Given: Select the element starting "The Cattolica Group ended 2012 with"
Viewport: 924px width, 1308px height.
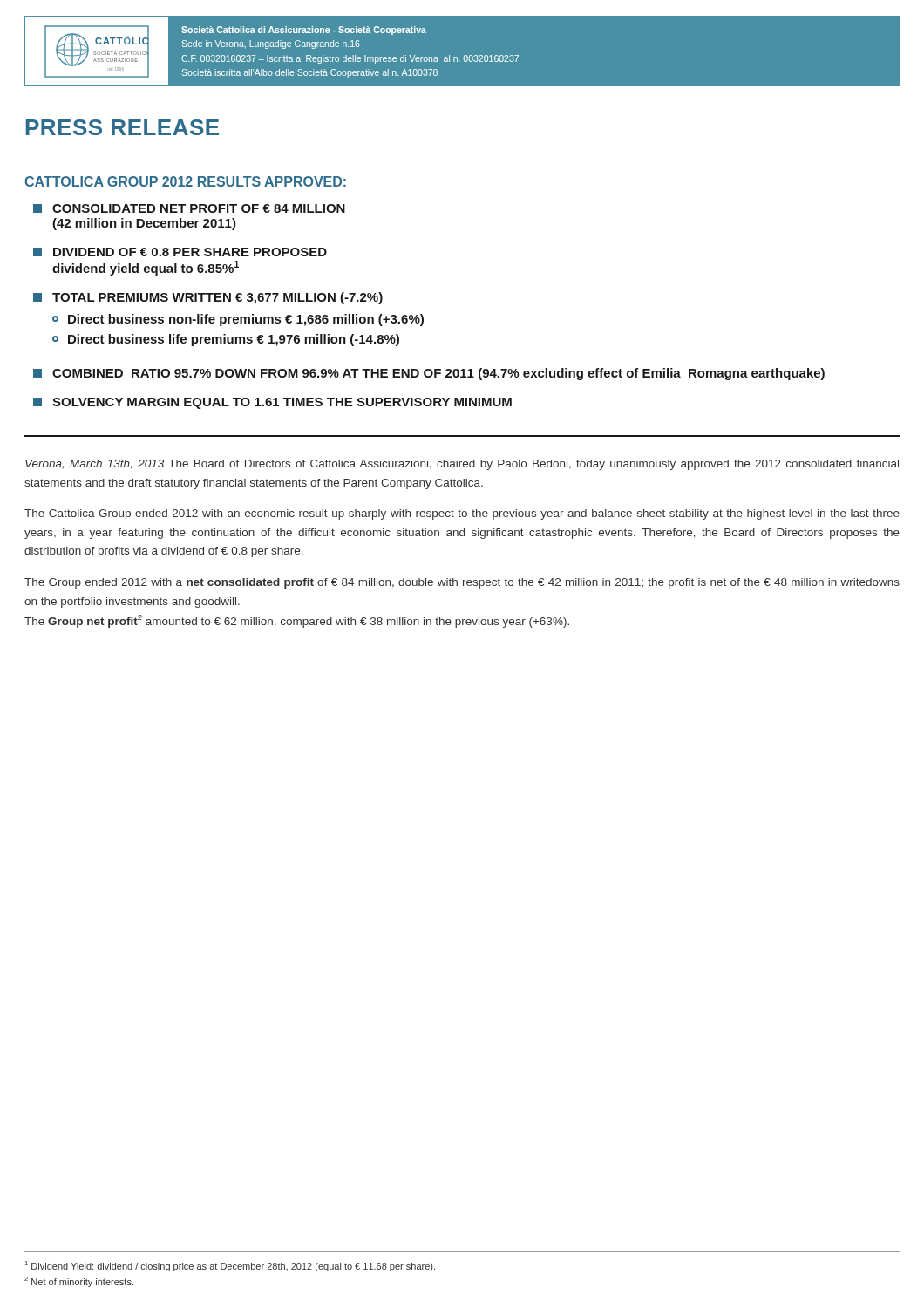Looking at the screenshot, I should tap(462, 532).
